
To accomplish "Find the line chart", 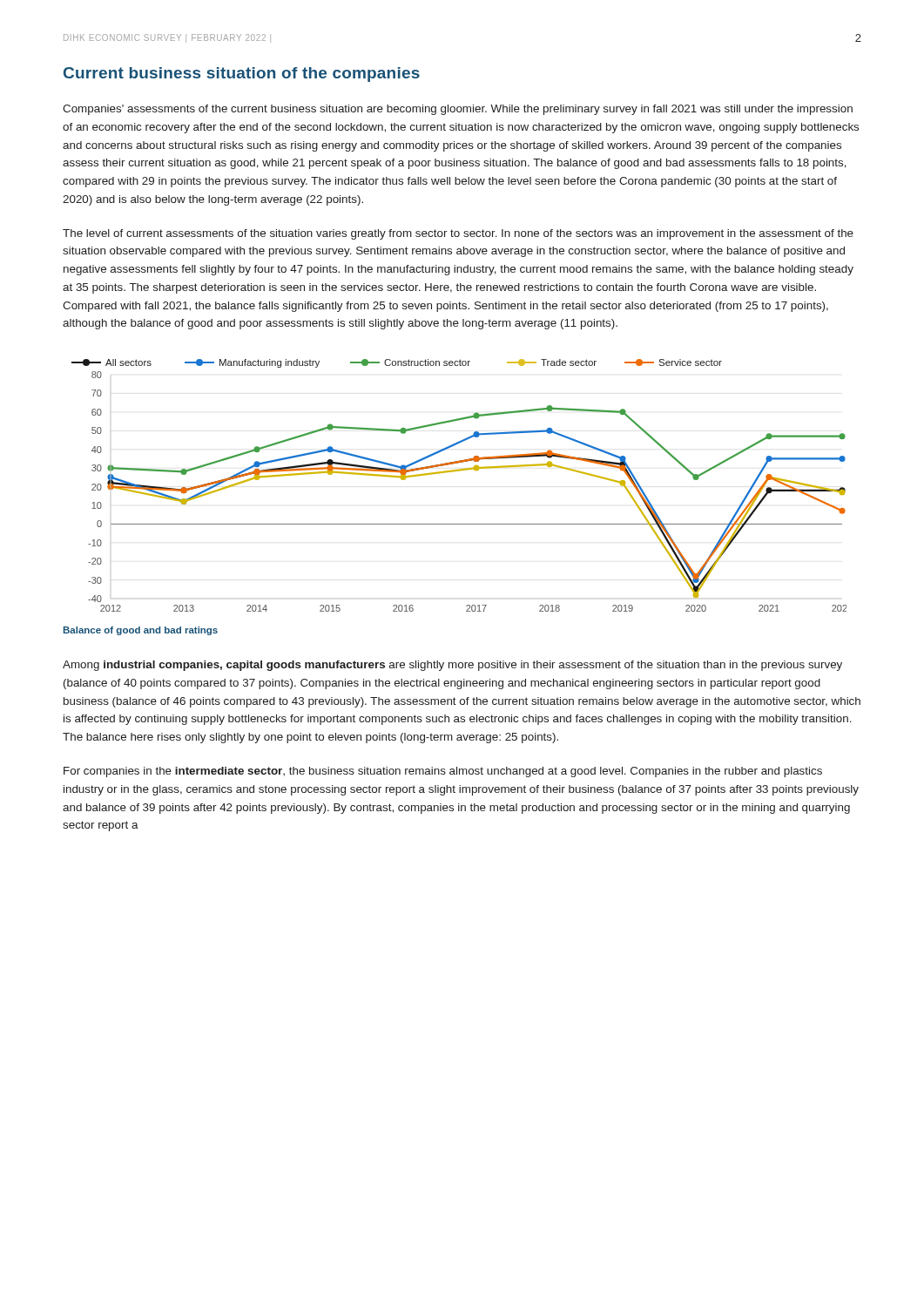I will tap(462, 487).
